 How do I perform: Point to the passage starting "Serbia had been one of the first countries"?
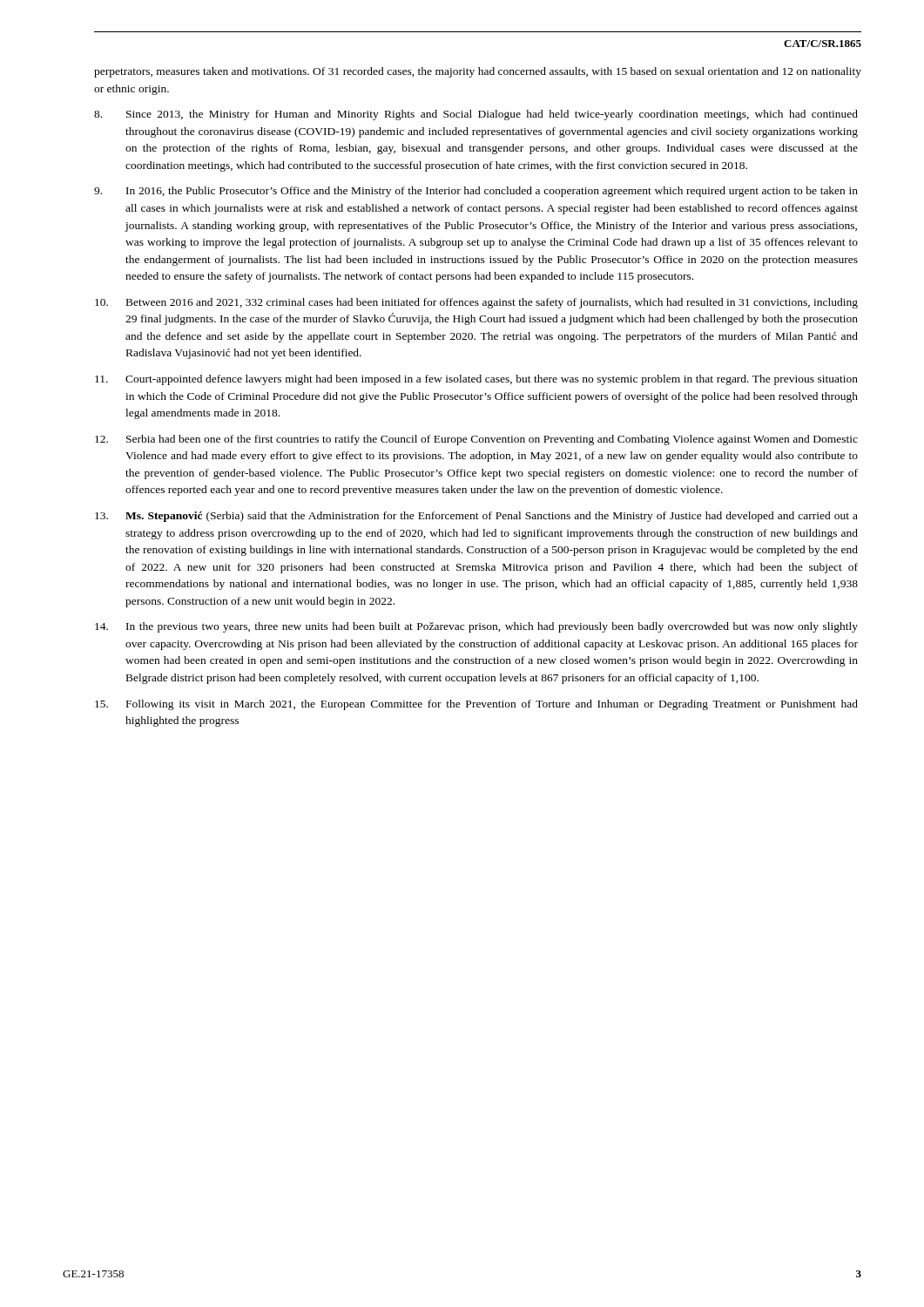point(476,464)
